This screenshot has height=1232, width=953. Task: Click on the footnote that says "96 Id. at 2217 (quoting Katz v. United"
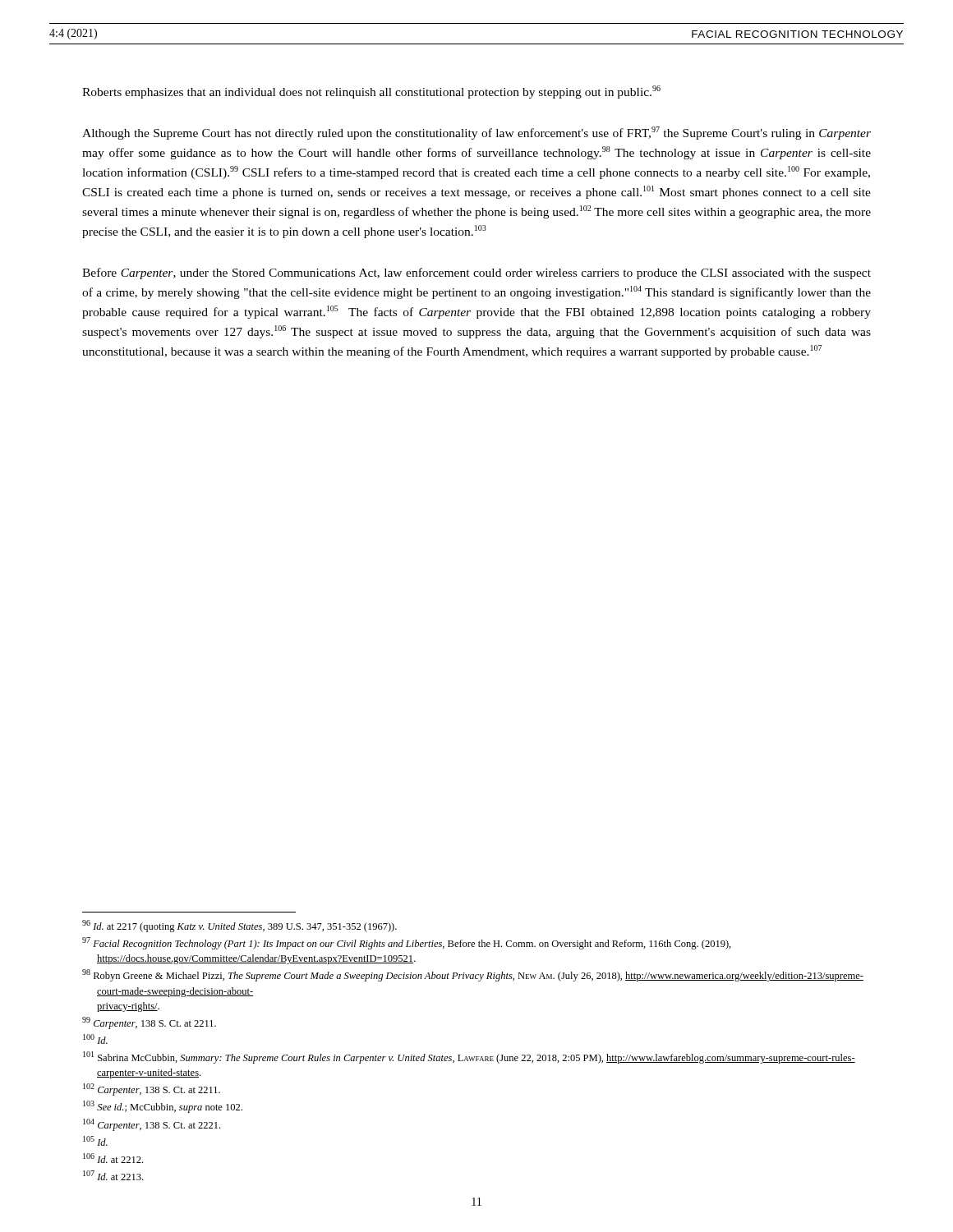pyautogui.click(x=240, y=926)
